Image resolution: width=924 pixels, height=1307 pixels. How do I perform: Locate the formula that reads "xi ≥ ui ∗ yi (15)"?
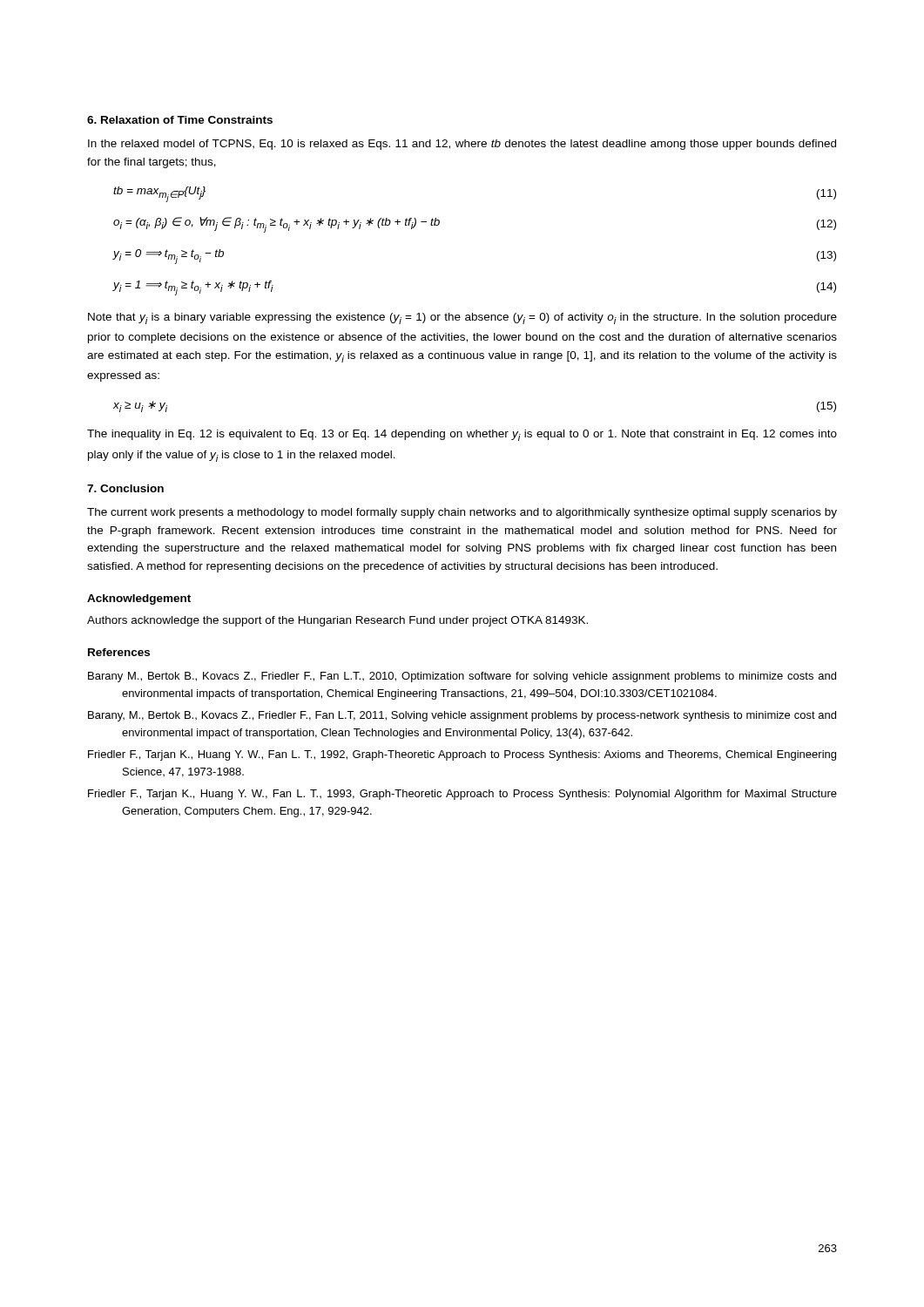click(x=139, y=406)
